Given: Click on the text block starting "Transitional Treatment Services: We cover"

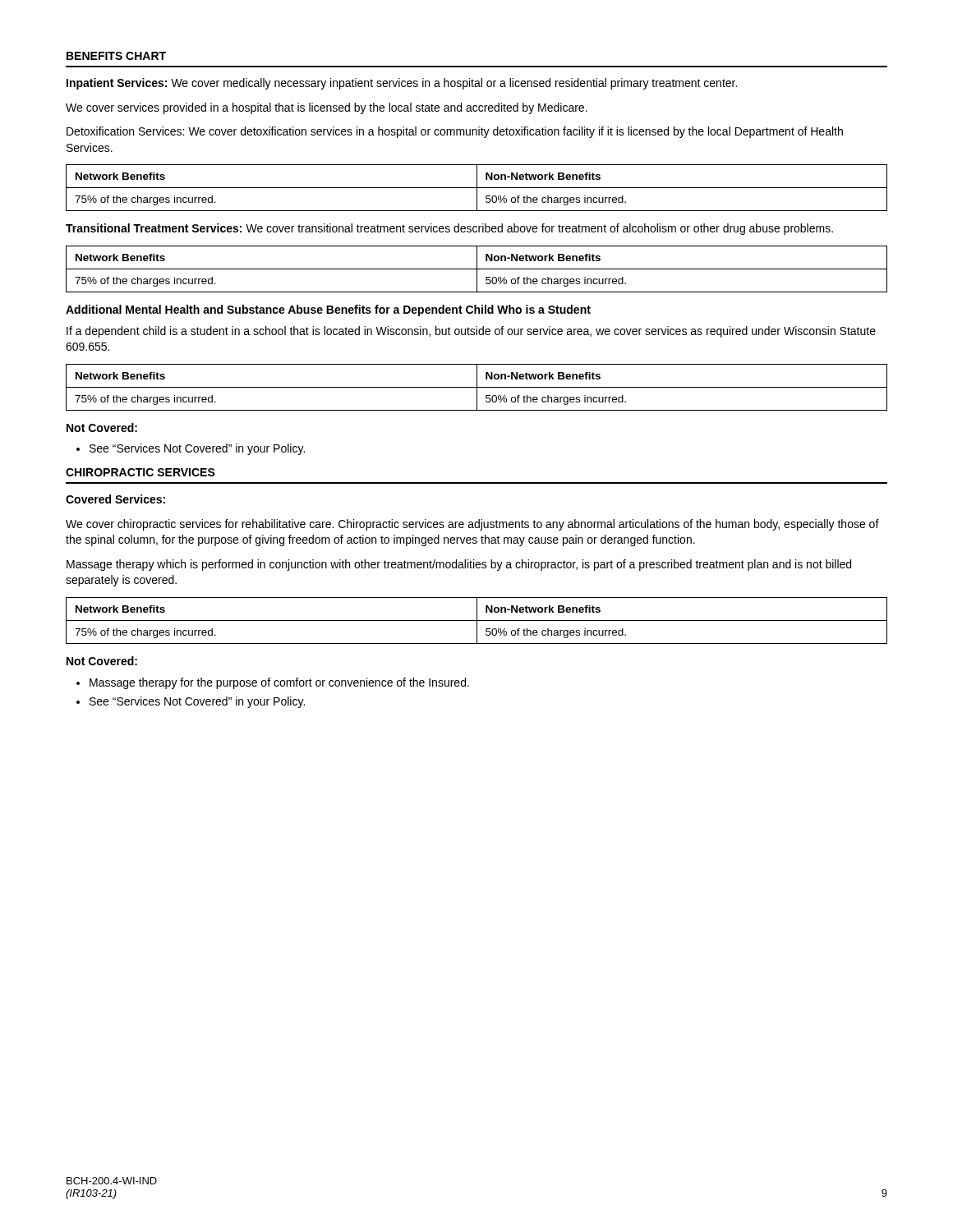Looking at the screenshot, I should (x=476, y=229).
